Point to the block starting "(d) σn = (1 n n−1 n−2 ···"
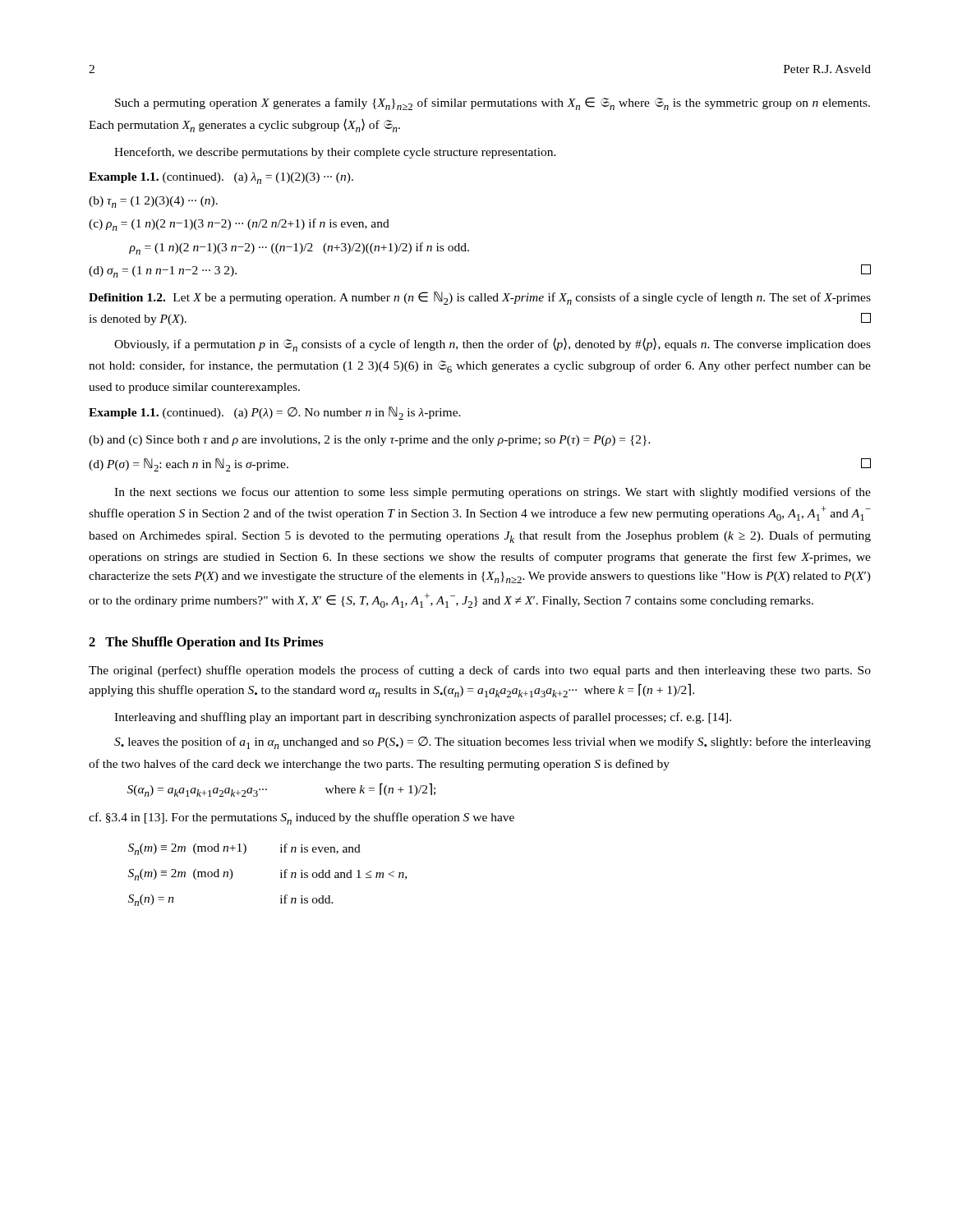This screenshot has width=953, height=1232. (139, 271)
